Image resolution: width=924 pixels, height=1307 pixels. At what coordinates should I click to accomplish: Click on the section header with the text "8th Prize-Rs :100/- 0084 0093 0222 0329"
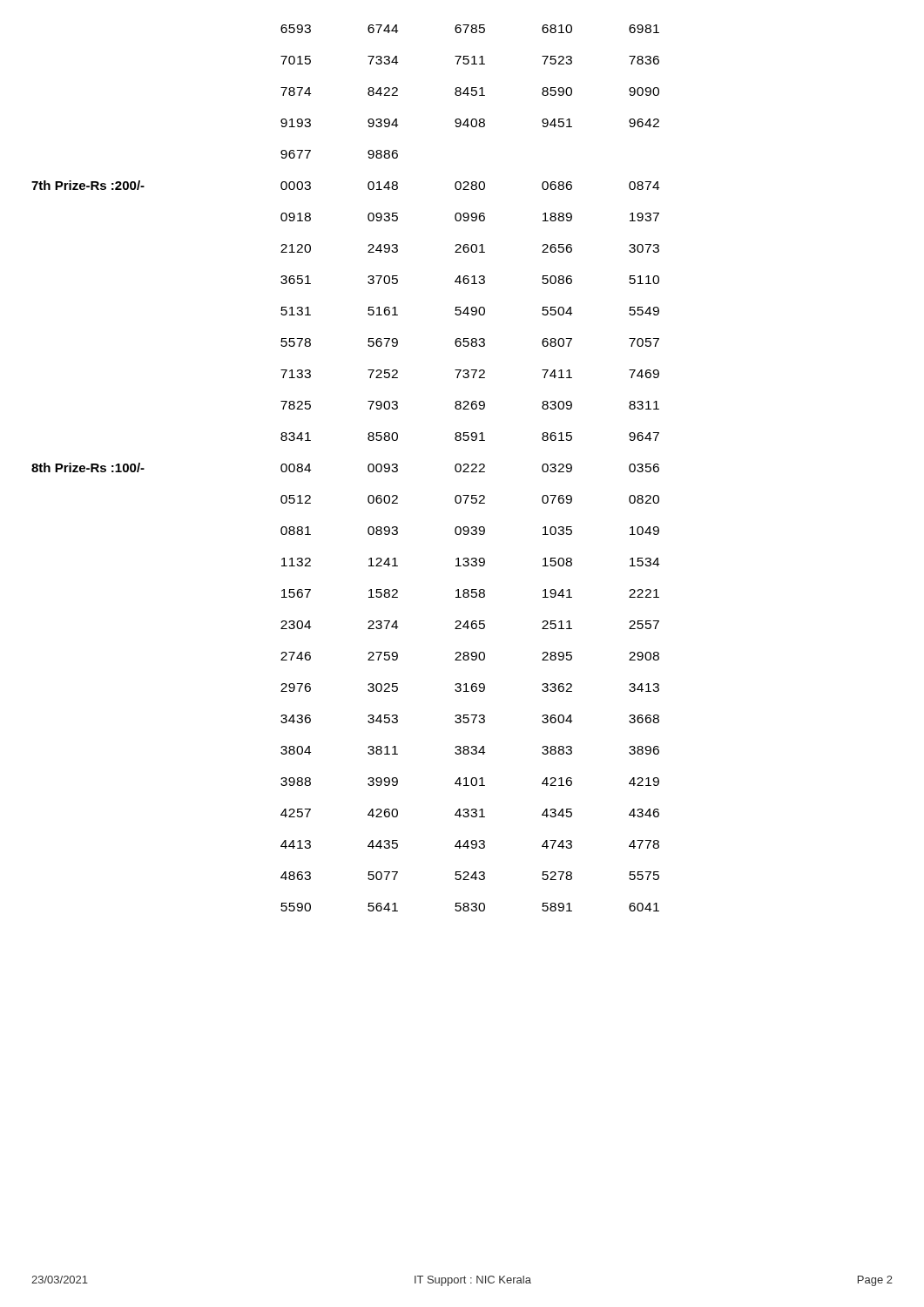coord(462,468)
